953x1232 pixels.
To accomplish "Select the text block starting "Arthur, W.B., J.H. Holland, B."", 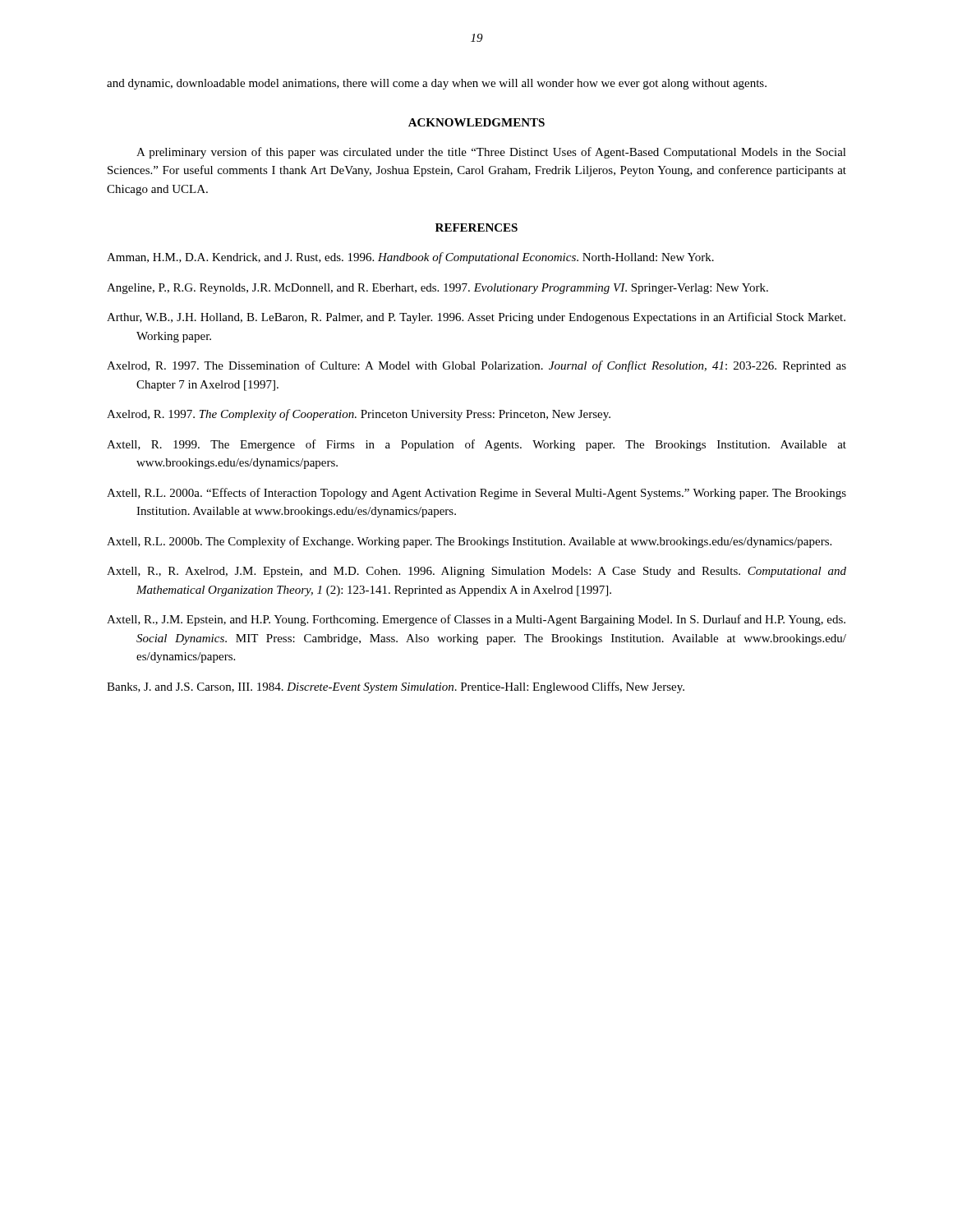I will 476,326.
